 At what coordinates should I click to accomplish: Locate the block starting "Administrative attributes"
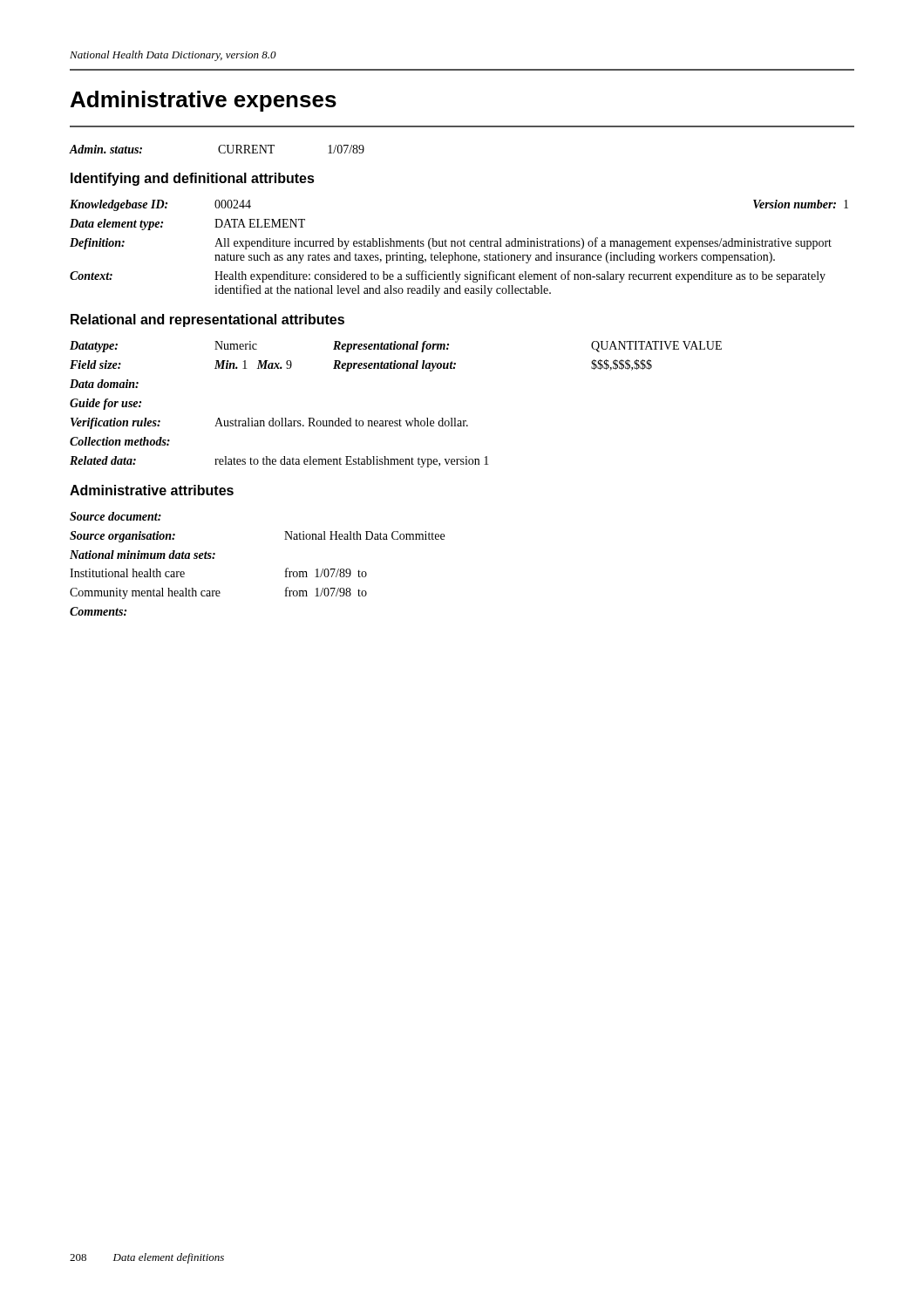[x=152, y=490]
